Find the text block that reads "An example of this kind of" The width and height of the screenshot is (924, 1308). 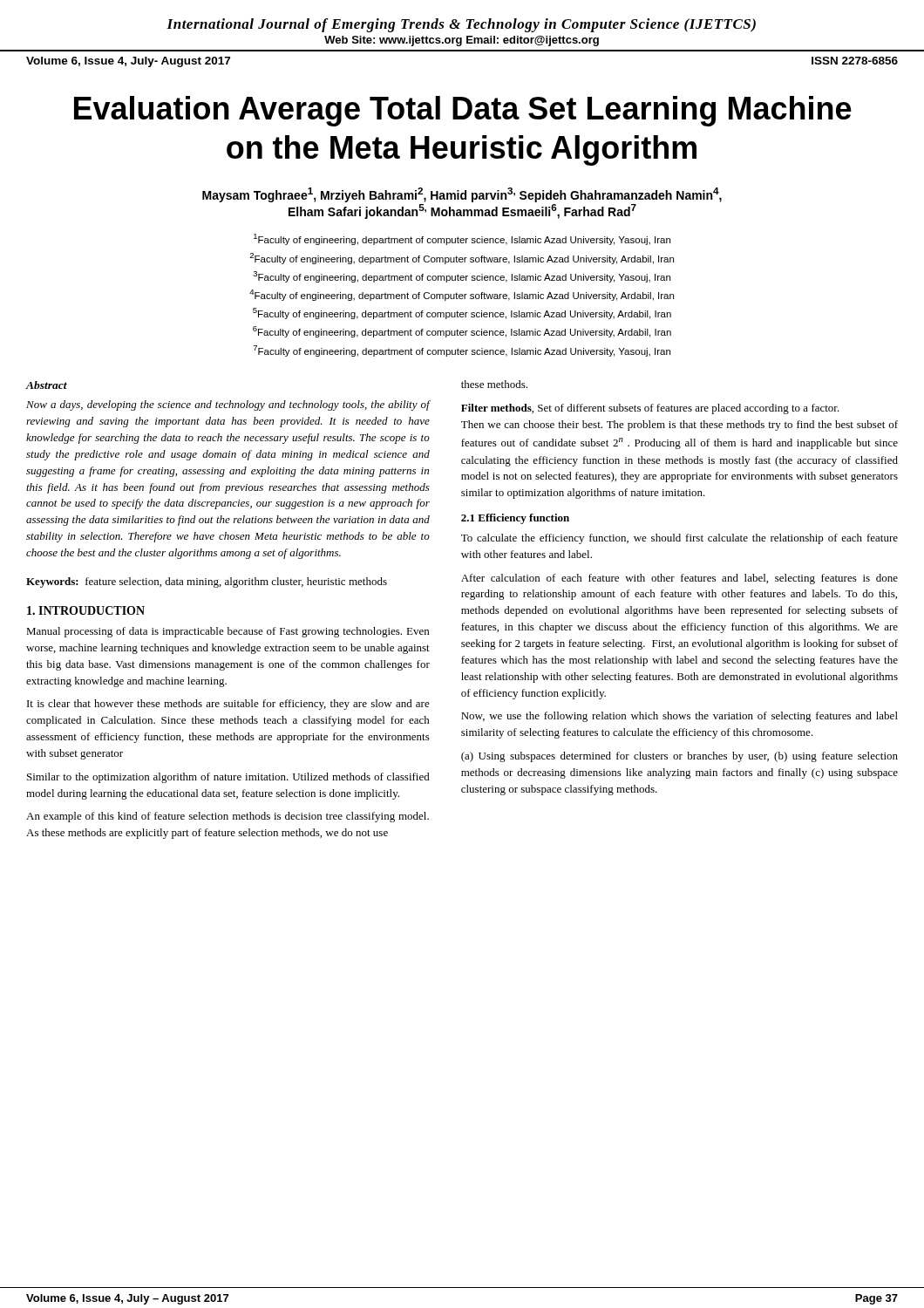228,824
